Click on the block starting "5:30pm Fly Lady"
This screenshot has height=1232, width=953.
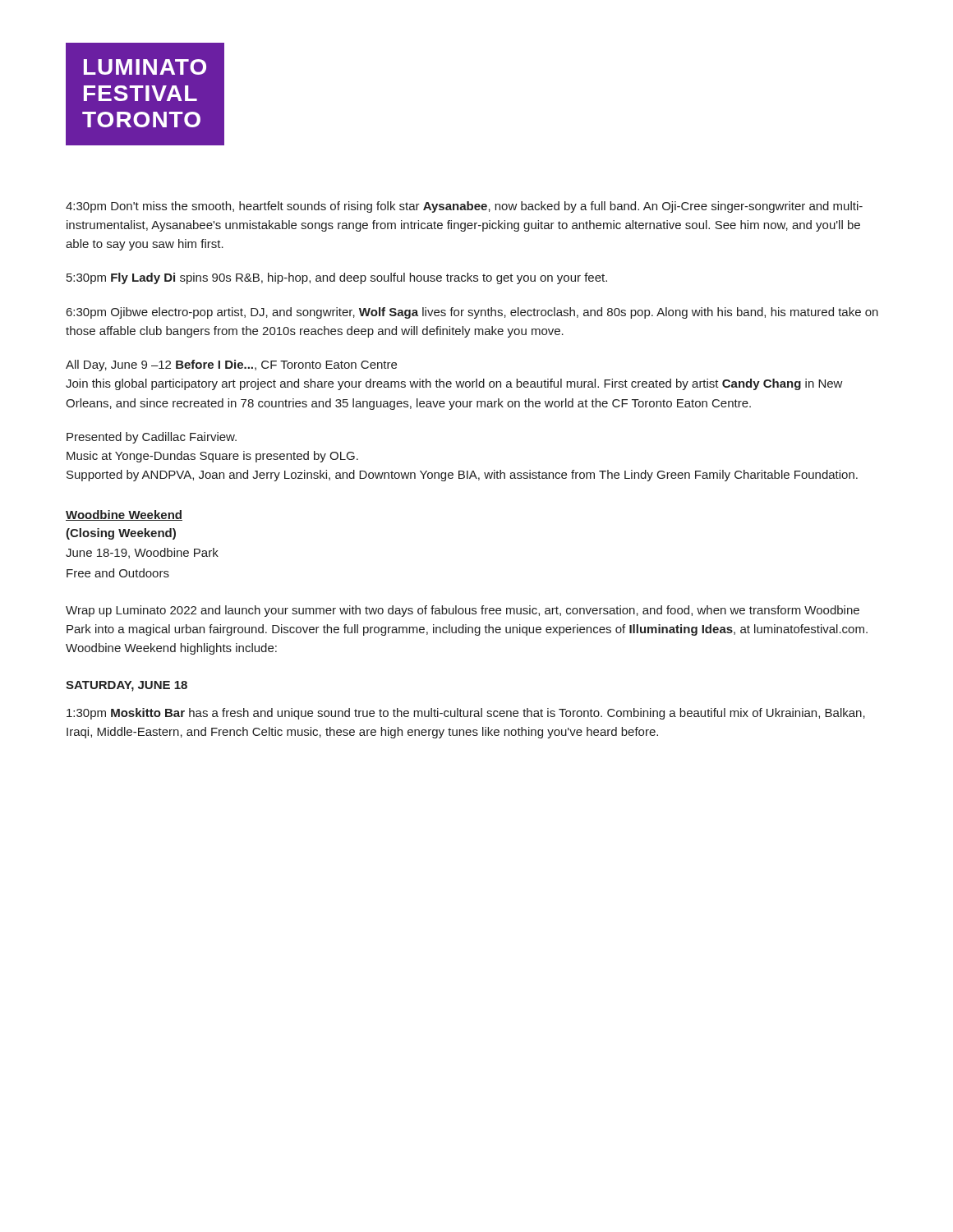point(337,277)
